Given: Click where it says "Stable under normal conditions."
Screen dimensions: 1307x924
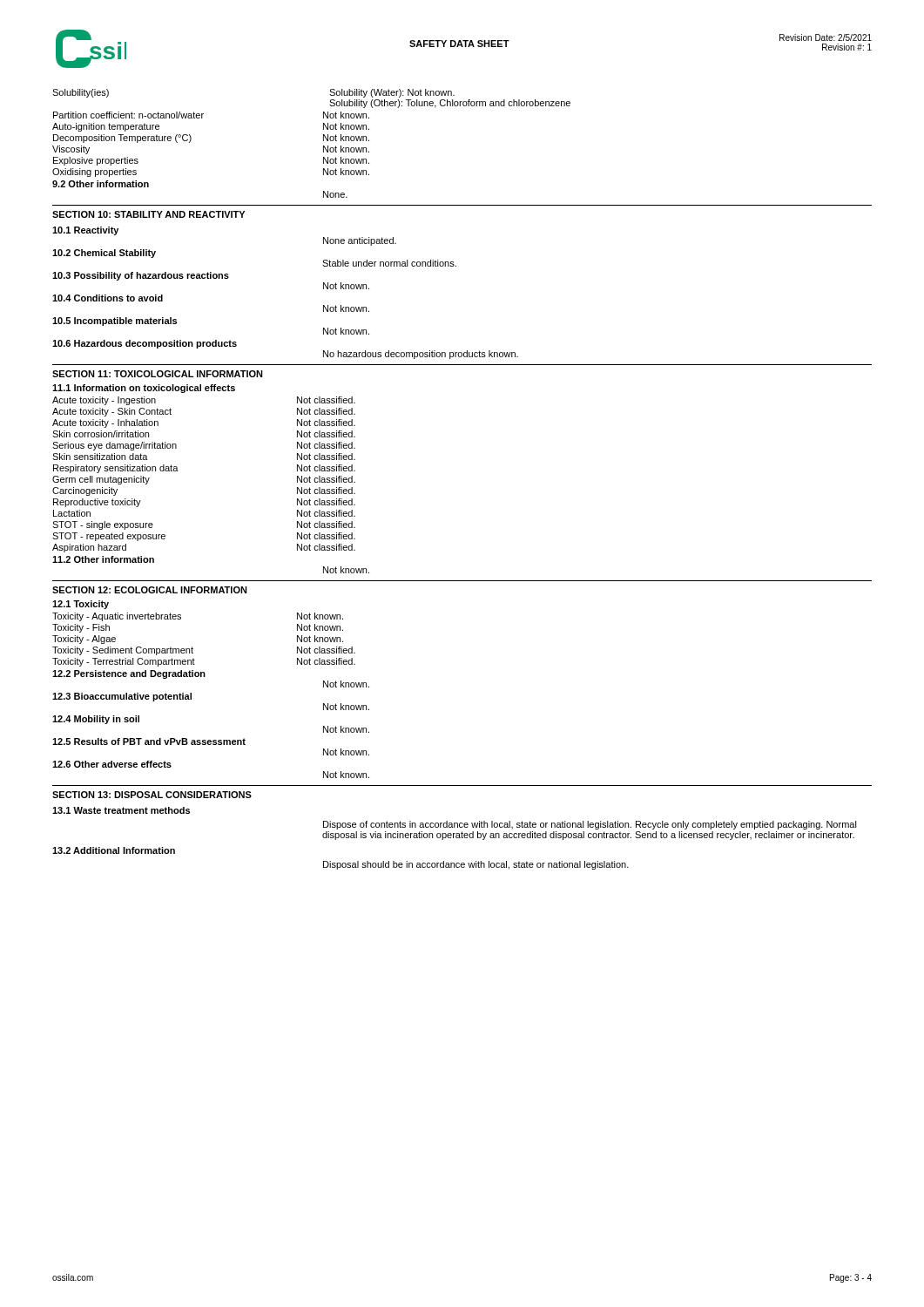Looking at the screenshot, I should (x=390, y=263).
